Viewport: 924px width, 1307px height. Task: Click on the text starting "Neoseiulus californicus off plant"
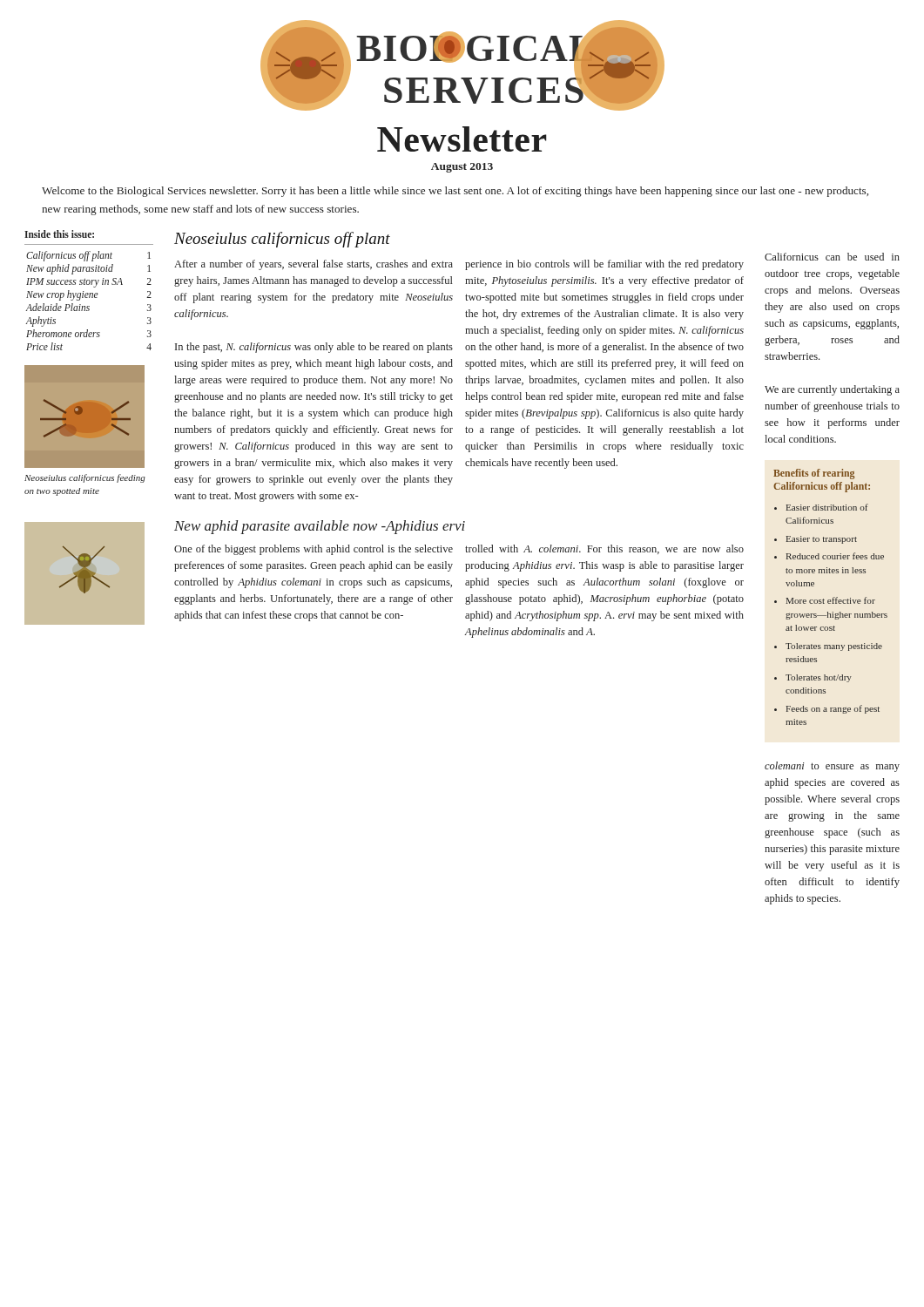282,238
